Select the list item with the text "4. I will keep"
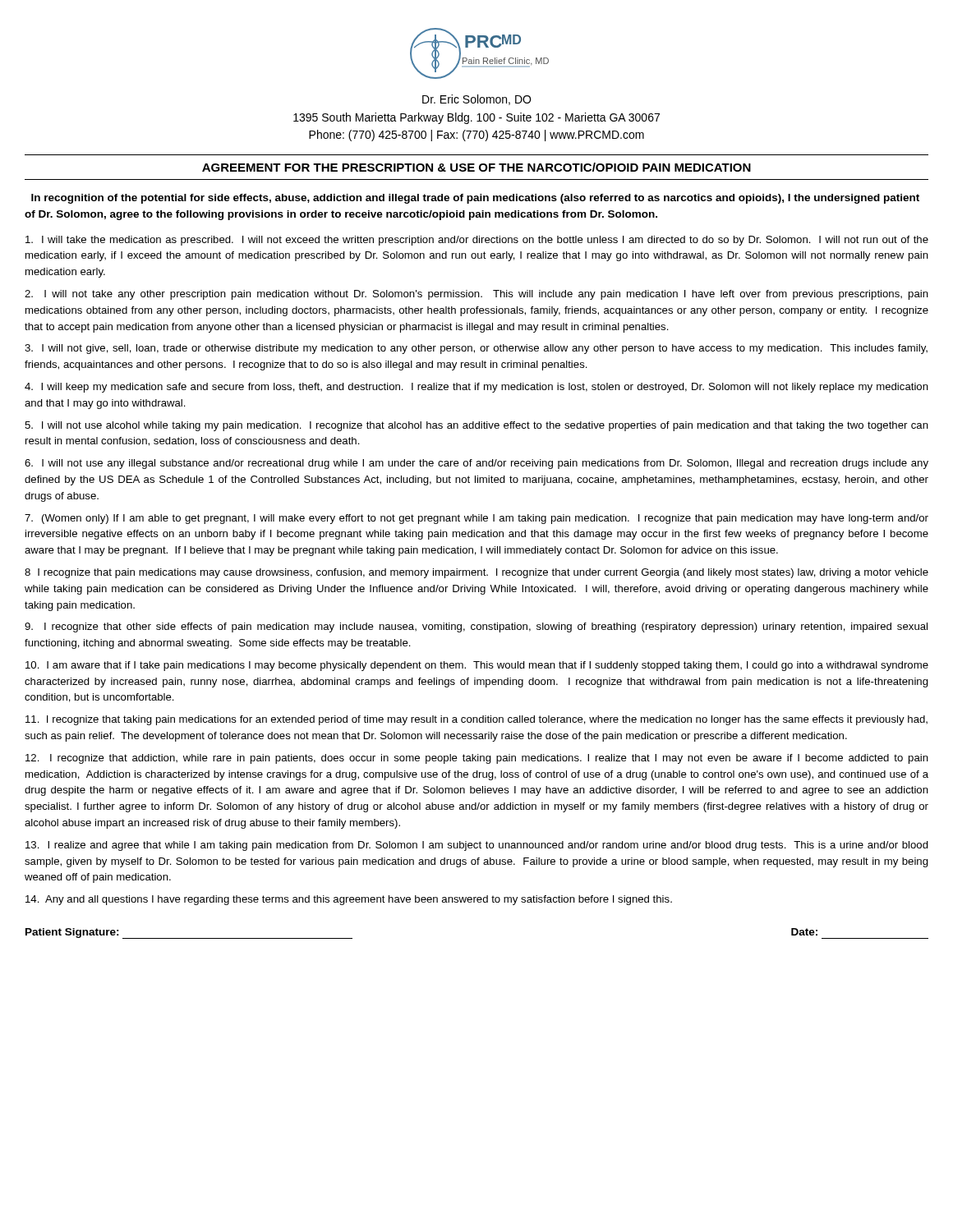The image size is (953, 1232). (476, 394)
